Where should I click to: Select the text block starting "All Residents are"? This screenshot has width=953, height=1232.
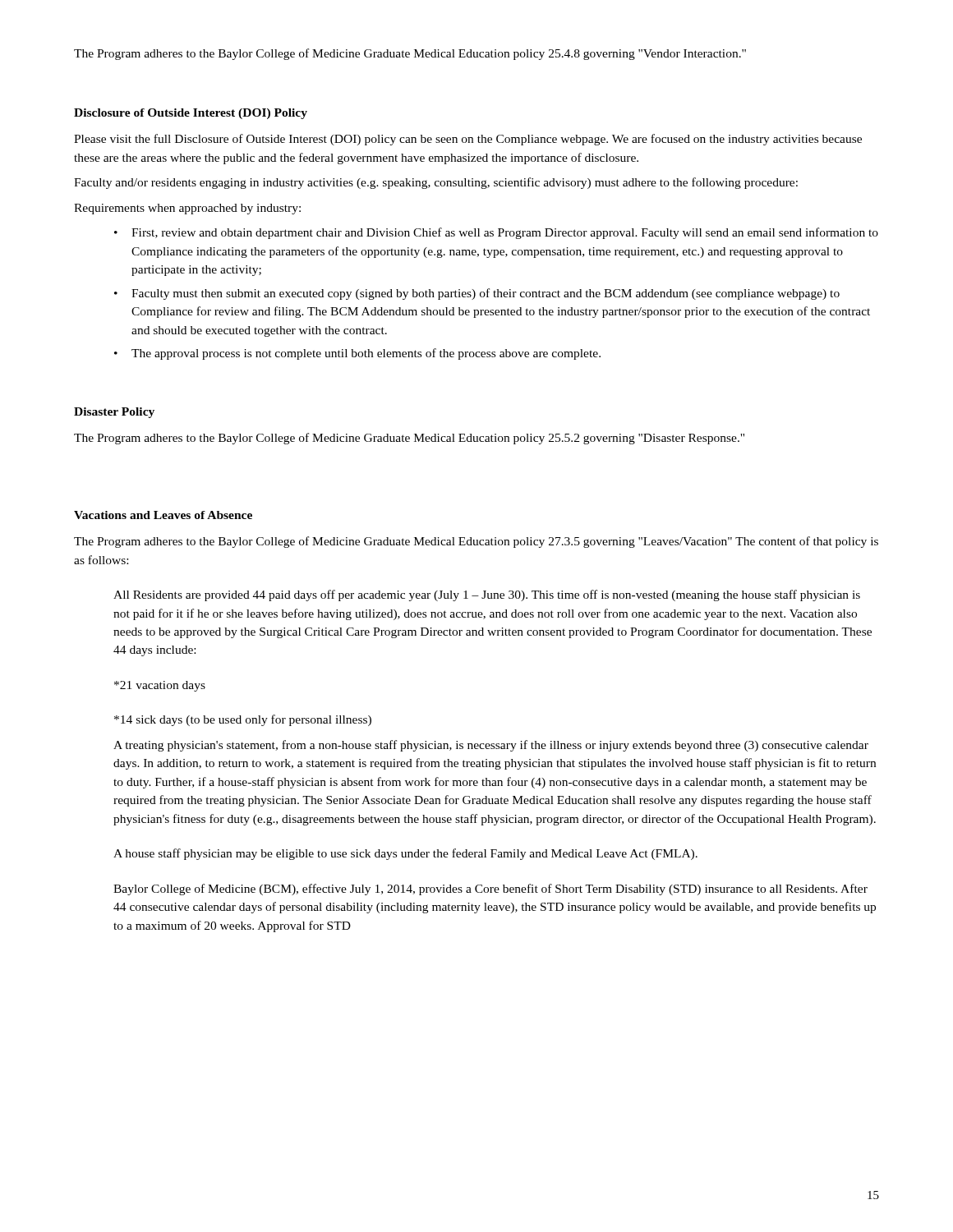click(493, 622)
